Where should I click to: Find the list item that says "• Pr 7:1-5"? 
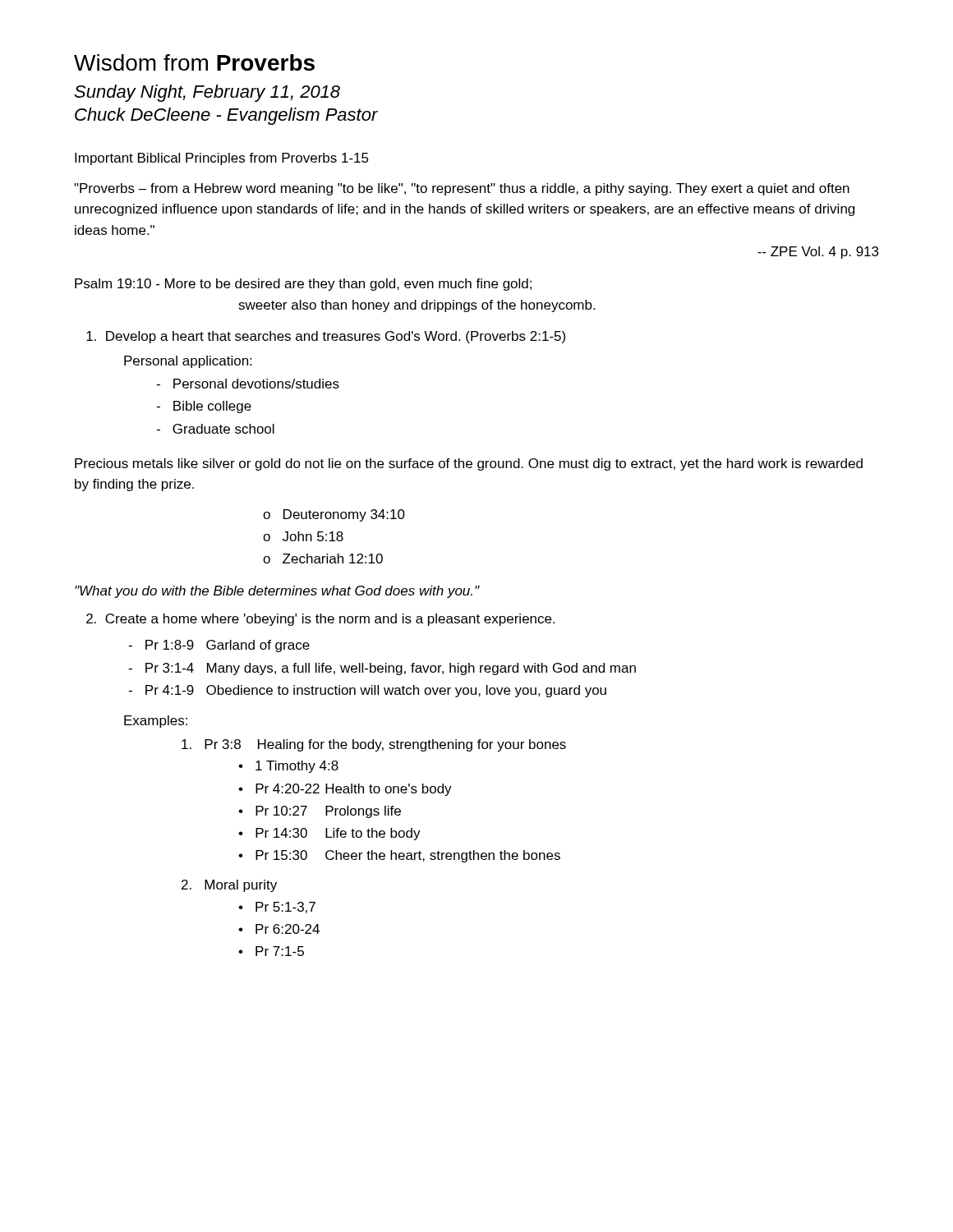(x=271, y=952)
